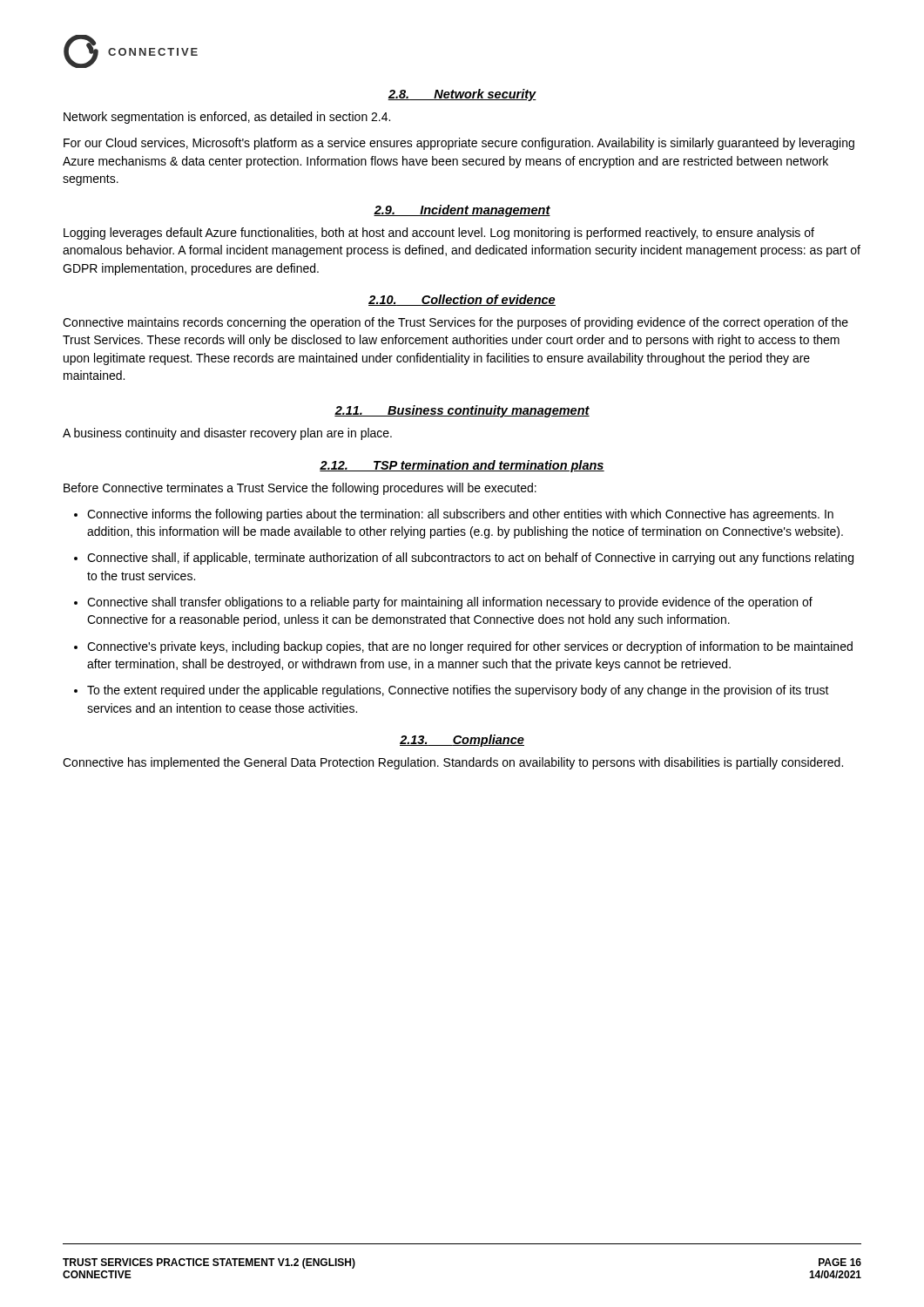Screen dimensions: 1307x924
Task: Where is the passage that starts "Connective shall, if applicable,"?
Action: point(462,567)
